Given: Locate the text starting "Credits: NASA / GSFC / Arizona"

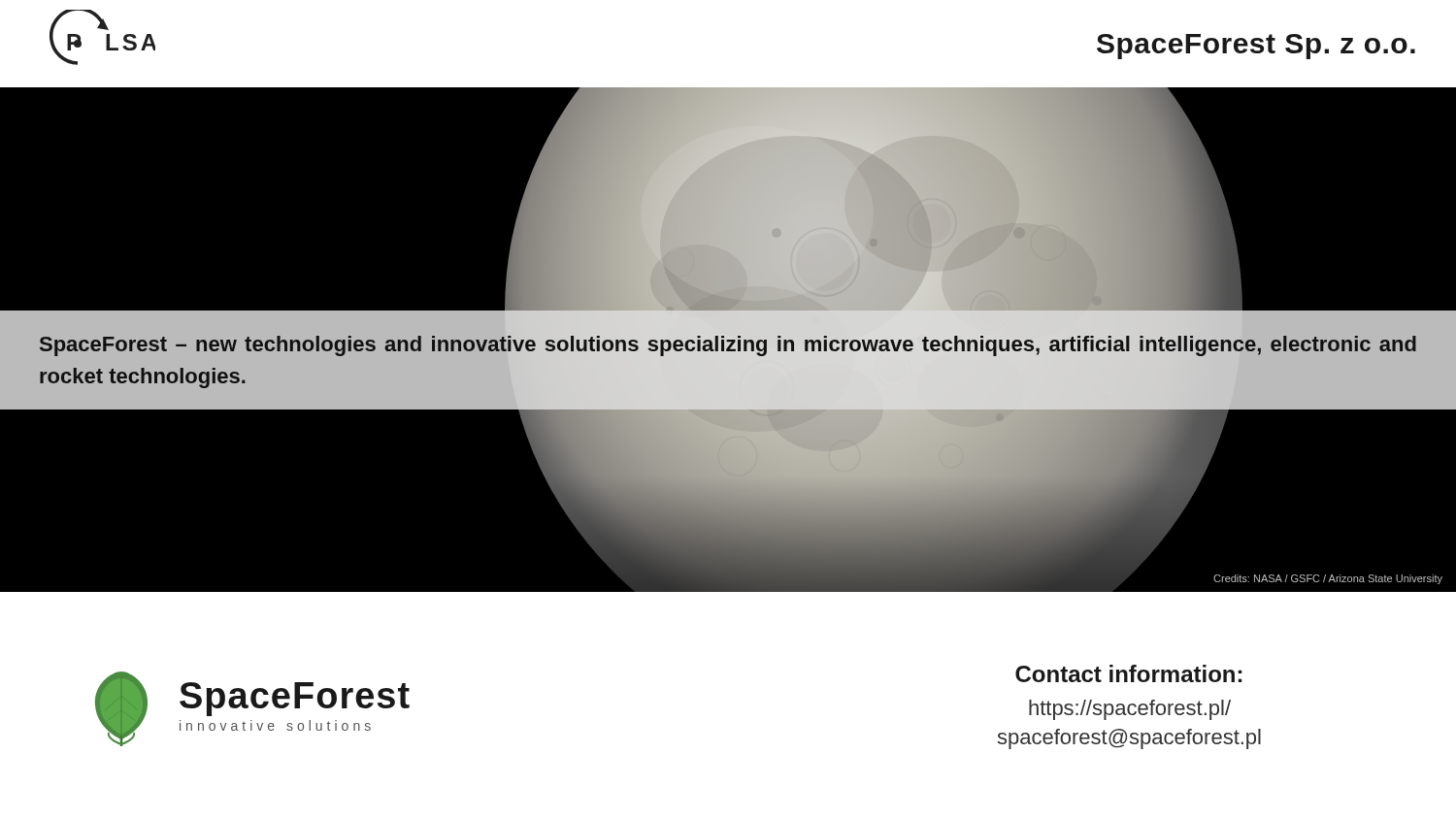Looking at the screenshot, I should (x=1328, y=578).
